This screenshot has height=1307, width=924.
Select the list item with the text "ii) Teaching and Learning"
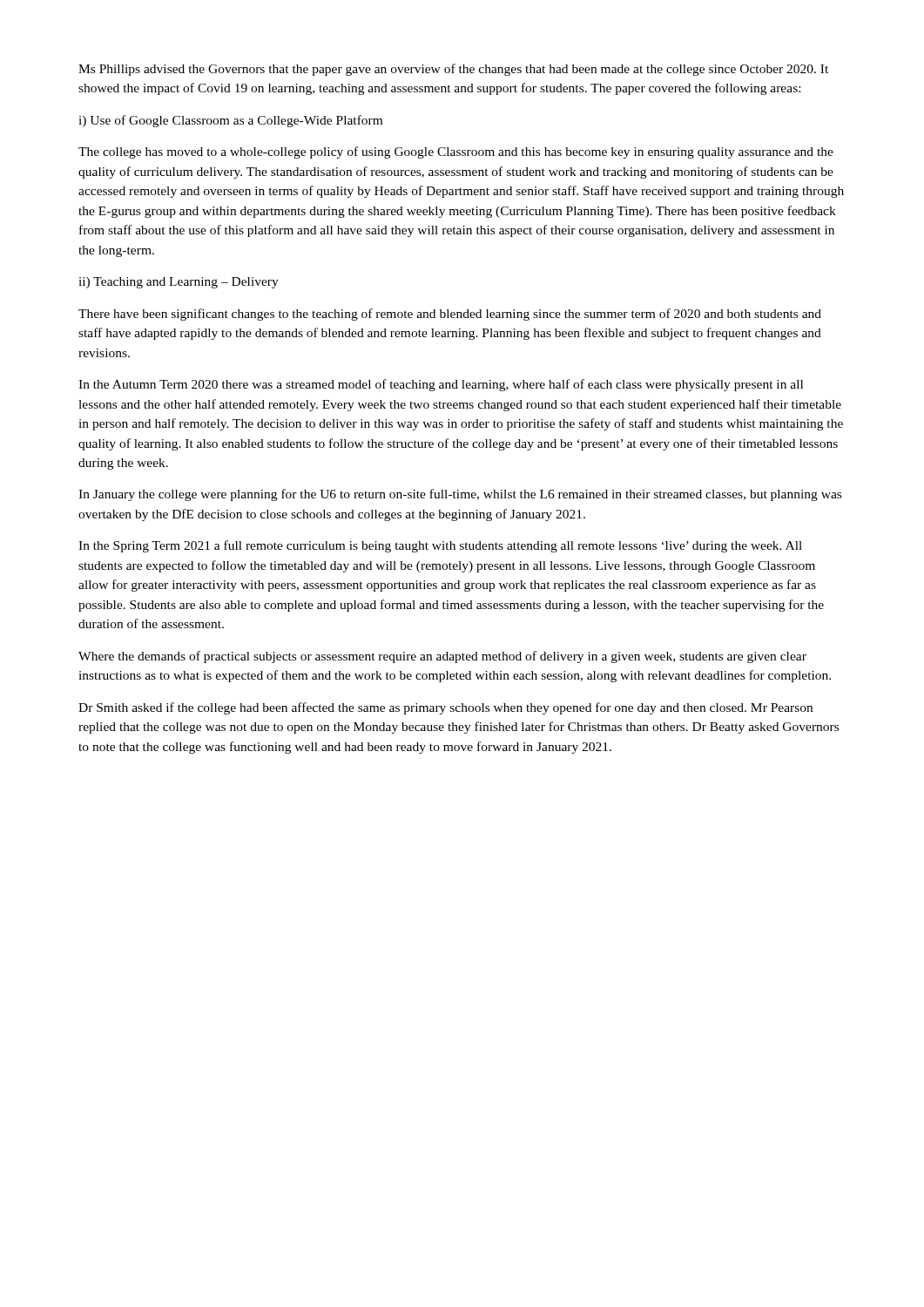click(178, 281)
